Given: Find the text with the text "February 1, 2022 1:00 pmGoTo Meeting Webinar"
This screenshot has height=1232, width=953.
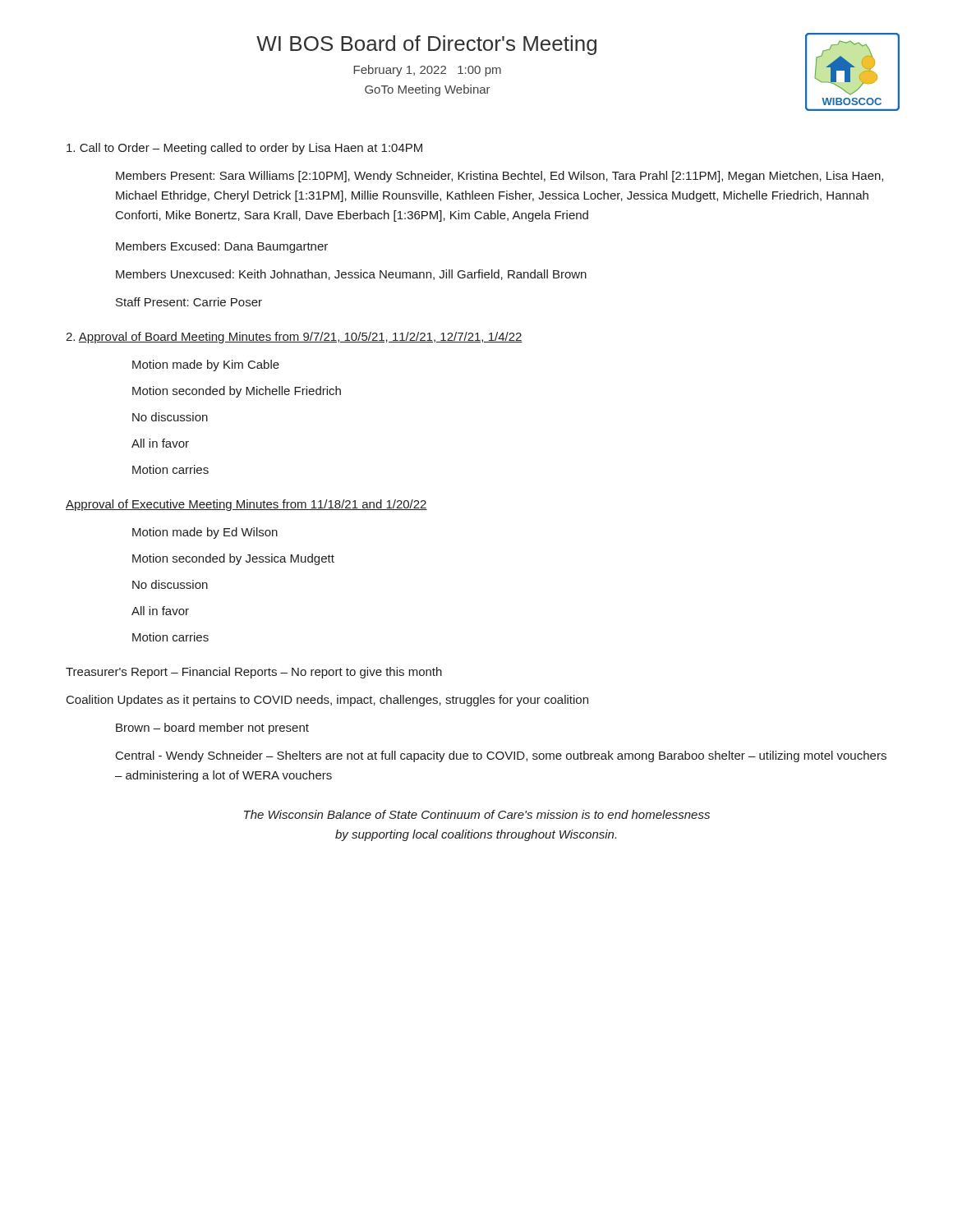Looking at the screenshot, I should tap(427, 80).
